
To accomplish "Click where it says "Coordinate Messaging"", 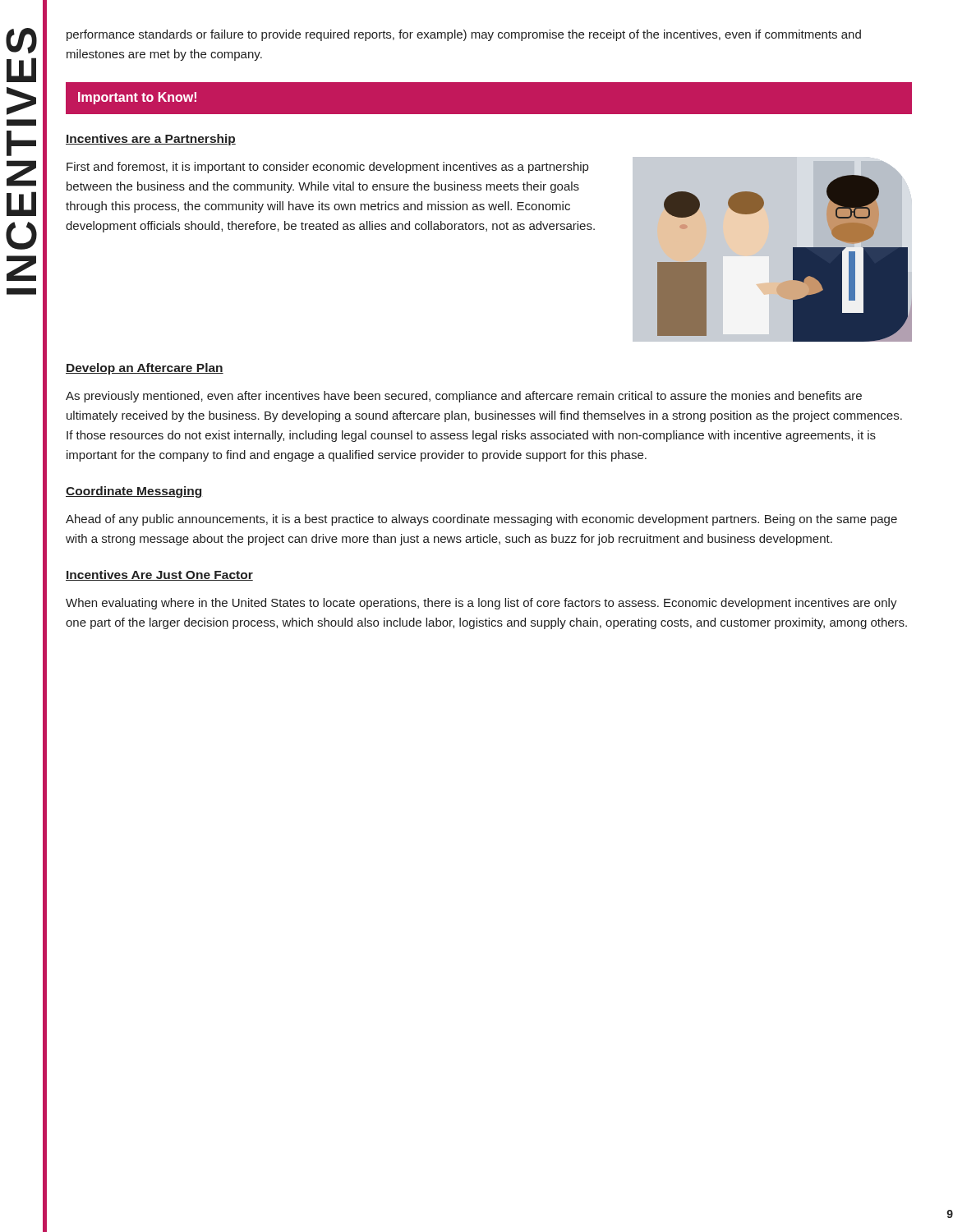I will (x=134, y=491).
